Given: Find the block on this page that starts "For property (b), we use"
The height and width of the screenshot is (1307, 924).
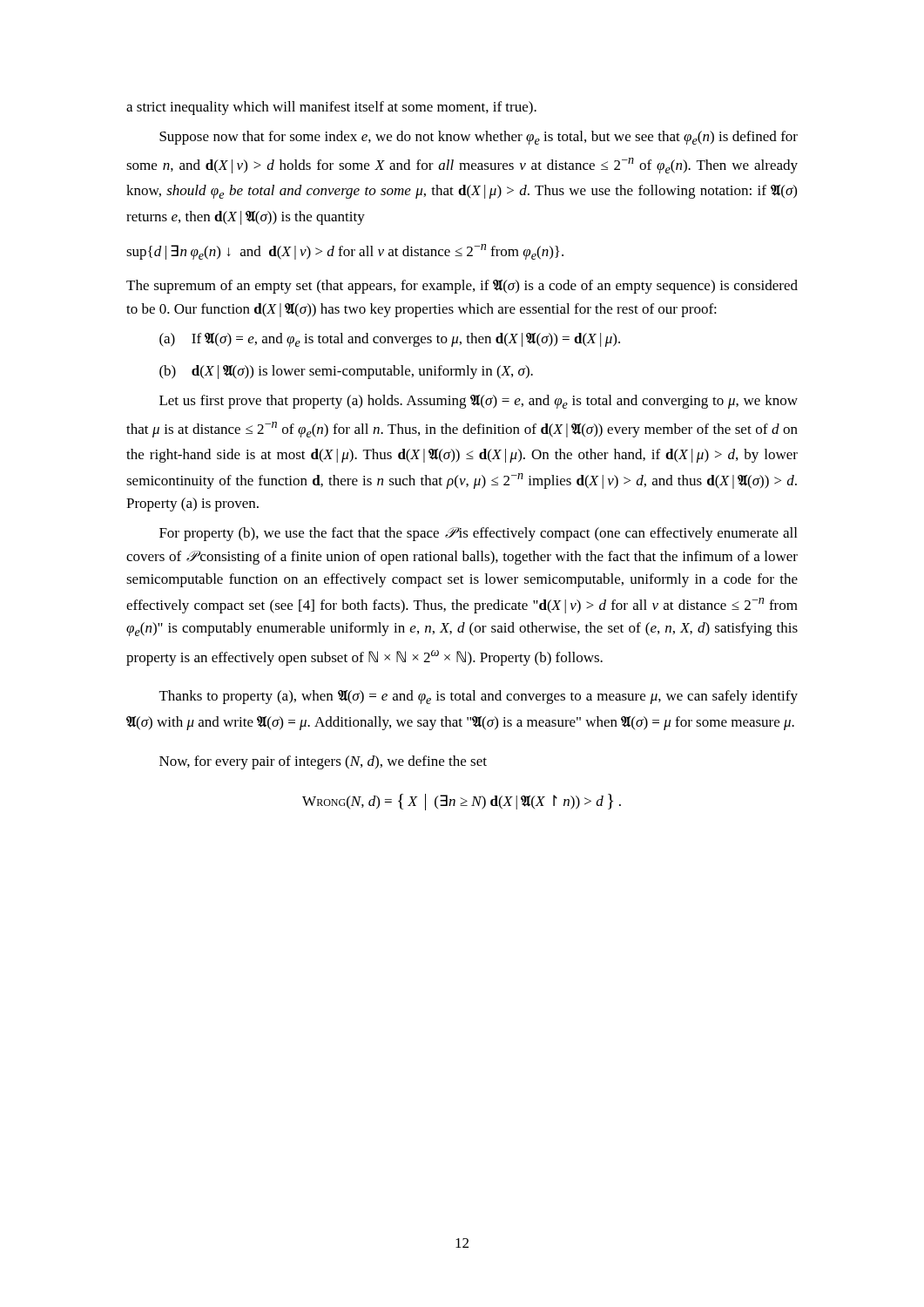Looking at the screenshot, I should [x=462, y=595].
